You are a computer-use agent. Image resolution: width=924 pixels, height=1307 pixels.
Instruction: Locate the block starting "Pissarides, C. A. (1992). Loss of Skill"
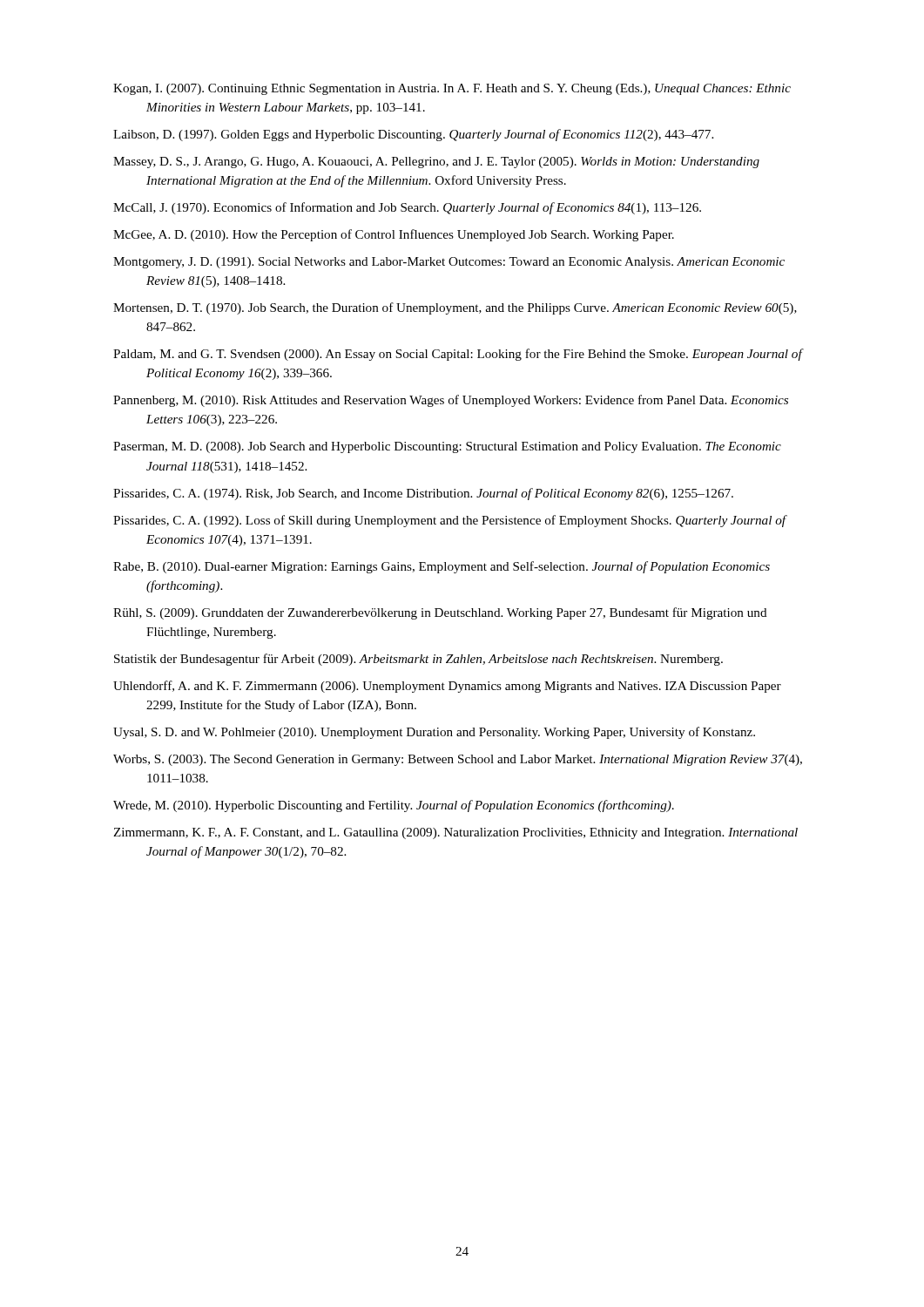[449, 529]
